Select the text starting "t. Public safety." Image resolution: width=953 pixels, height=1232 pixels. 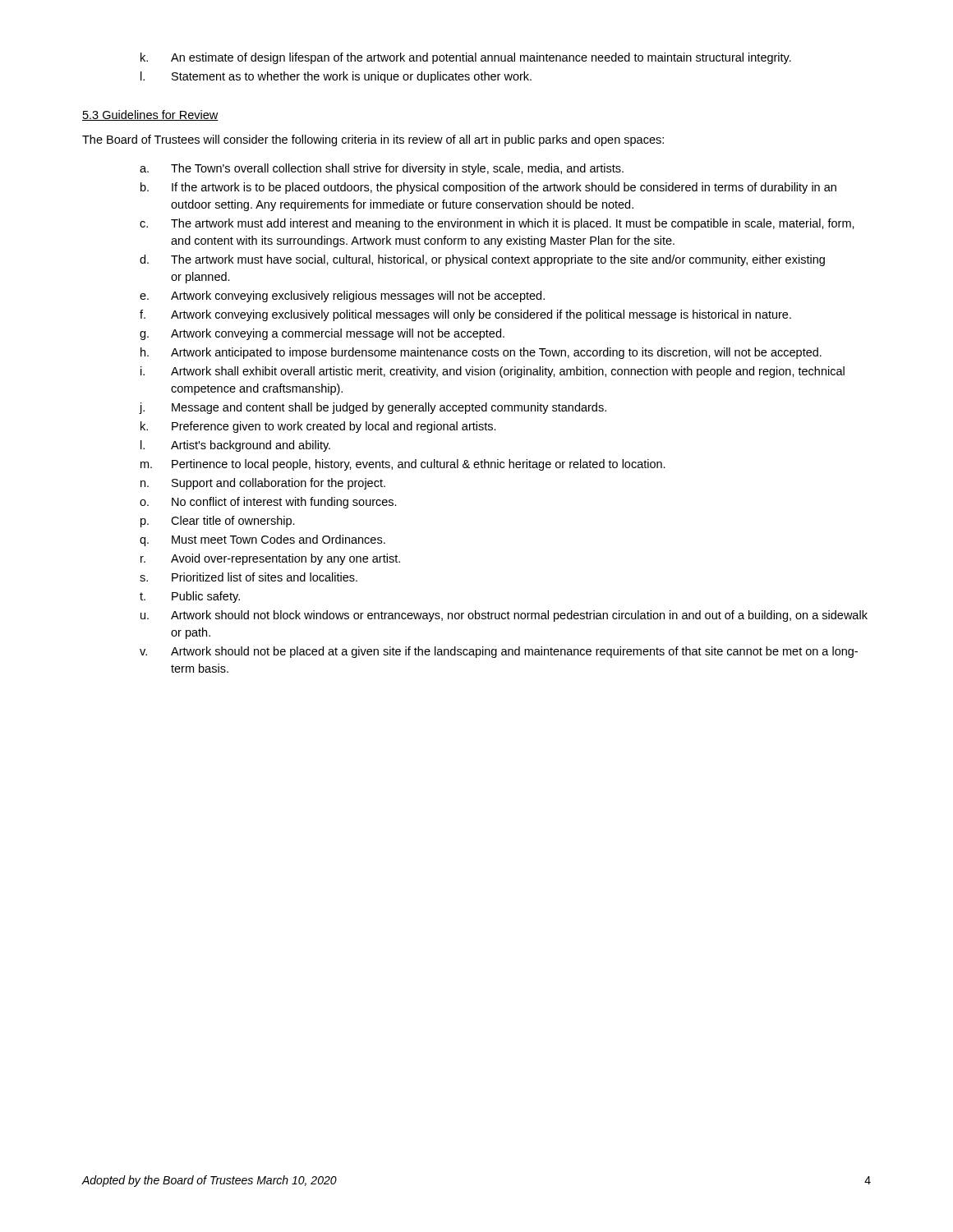[190, 597]
